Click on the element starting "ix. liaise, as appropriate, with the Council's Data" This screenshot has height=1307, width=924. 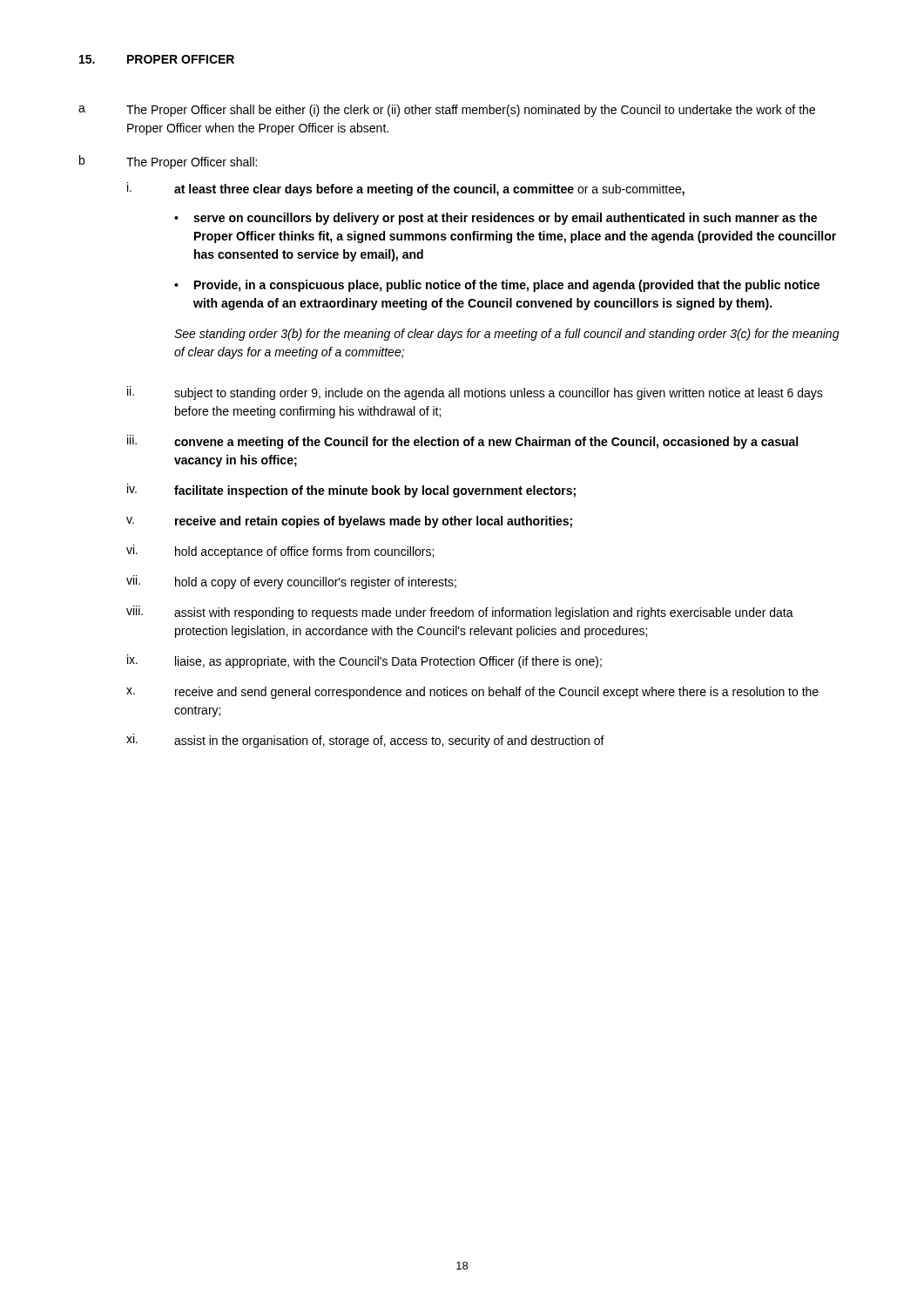click(486, 662)
